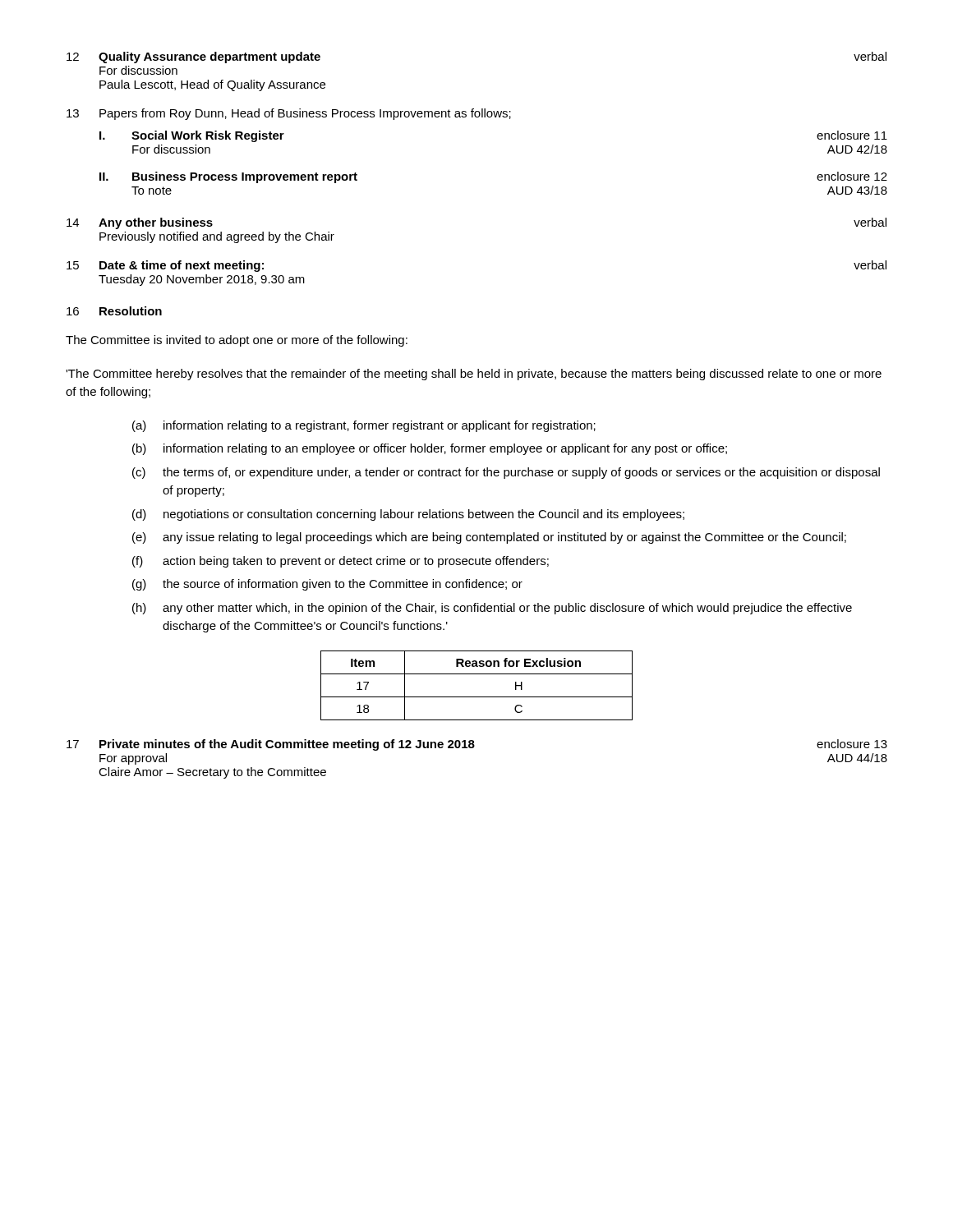Find the list item that says "(e) any issue relating to"
This screenshot has height=1232, width=953.
click(x=509, y=537)
